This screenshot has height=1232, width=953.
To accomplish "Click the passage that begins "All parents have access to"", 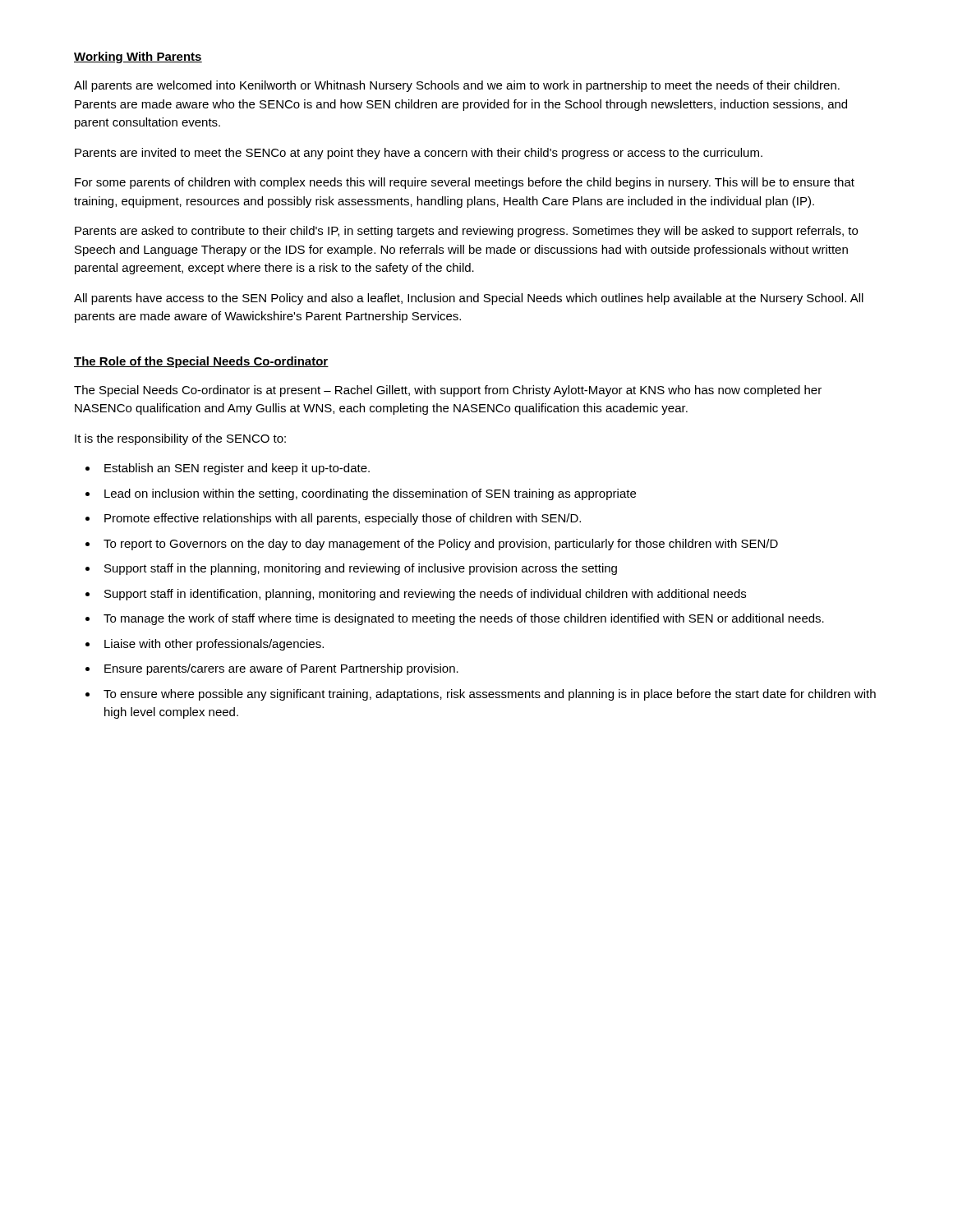I will click(x=469, y=307).
